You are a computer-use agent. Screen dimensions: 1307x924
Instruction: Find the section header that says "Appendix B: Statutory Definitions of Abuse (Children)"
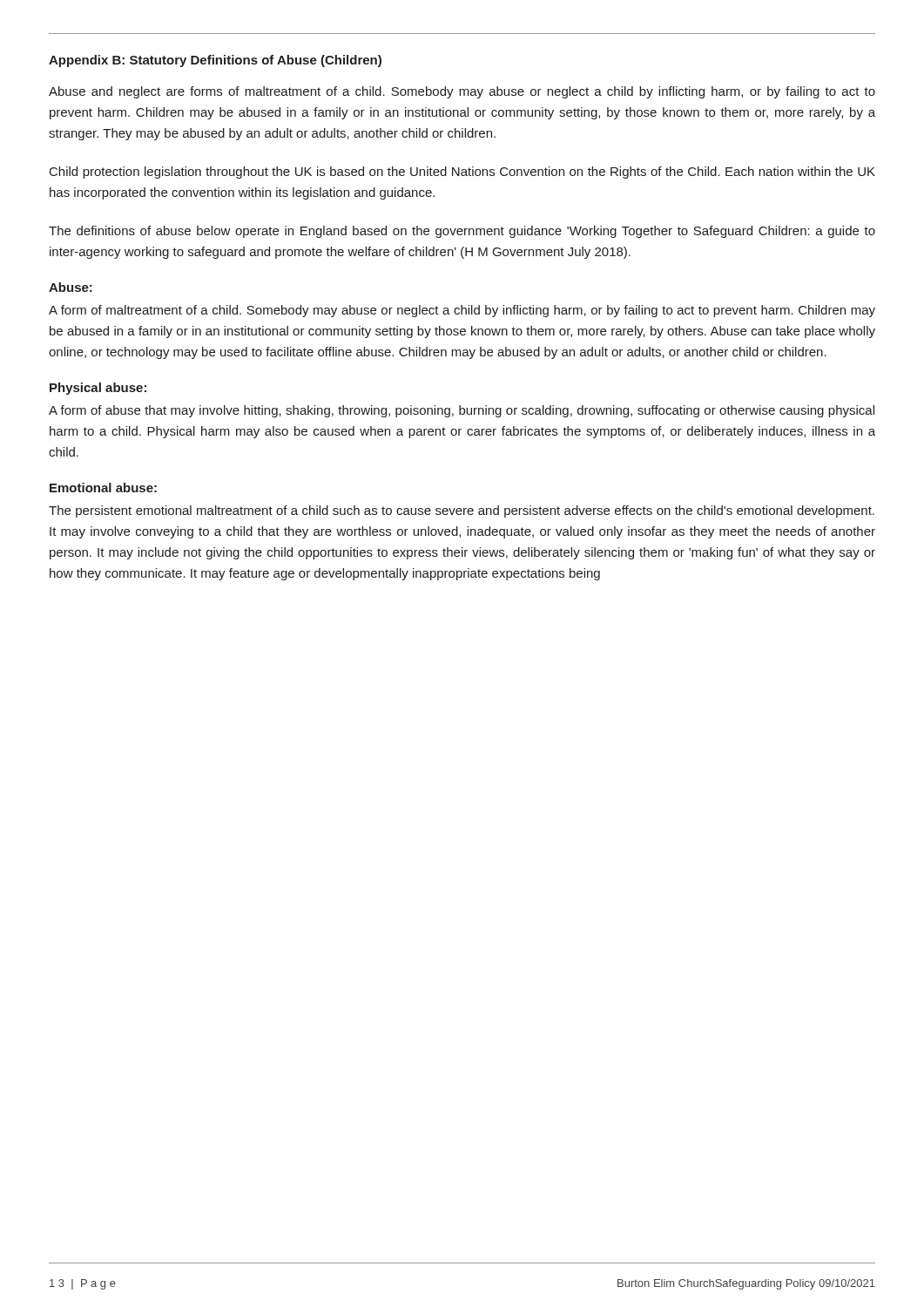coord(215,60)
